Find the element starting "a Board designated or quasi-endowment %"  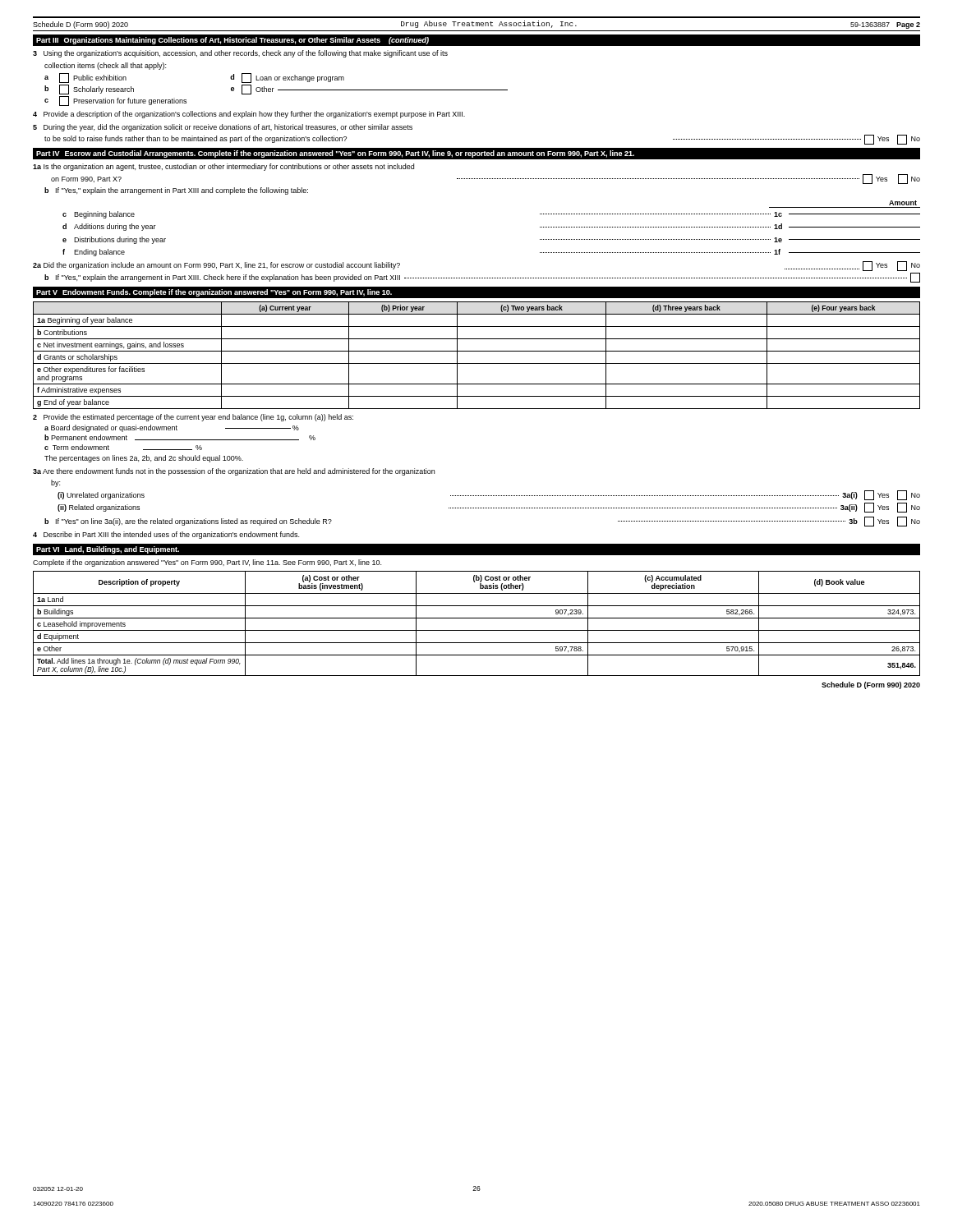pos(172,428)
